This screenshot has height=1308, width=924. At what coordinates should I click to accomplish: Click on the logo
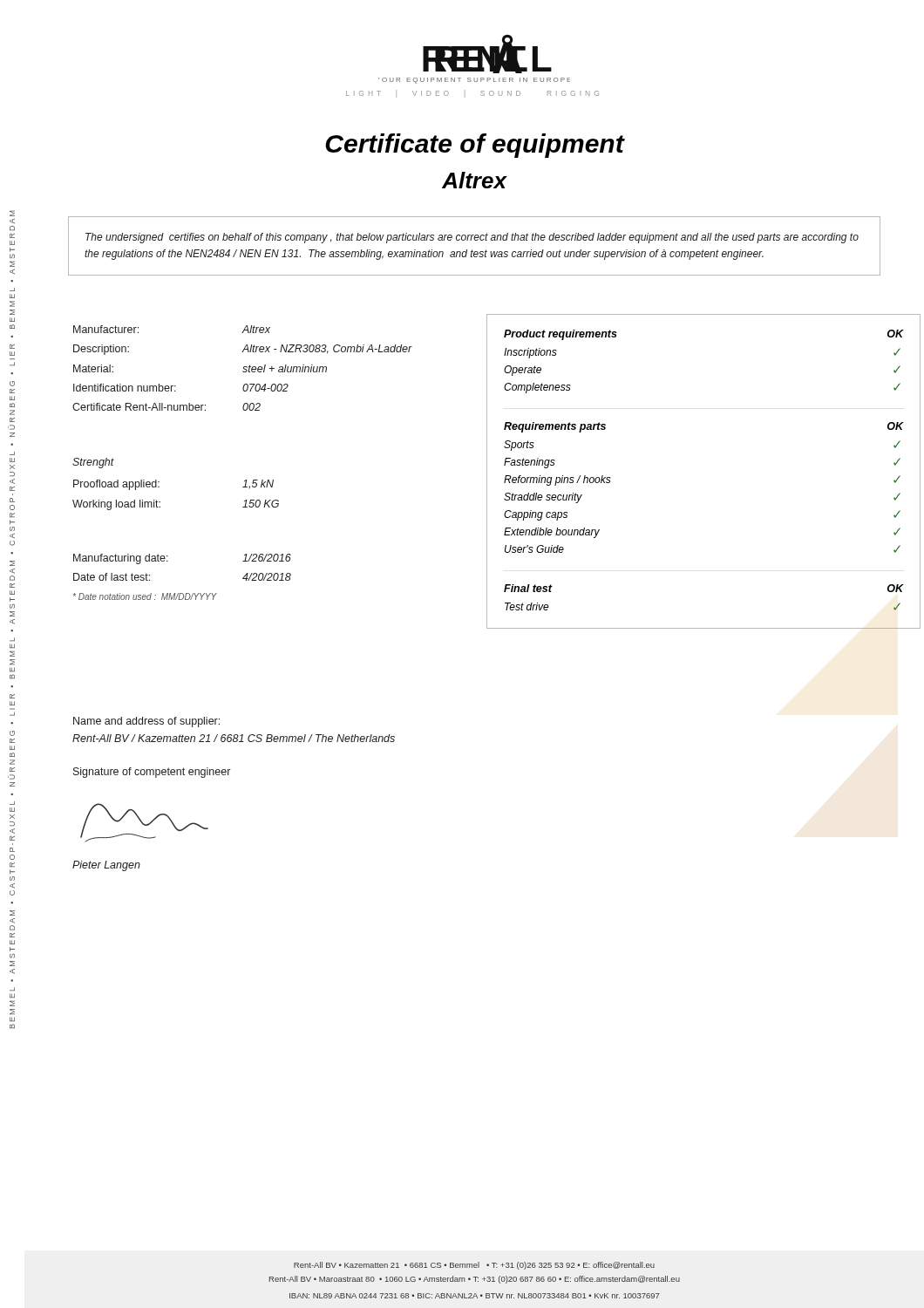tap(474, 63)
